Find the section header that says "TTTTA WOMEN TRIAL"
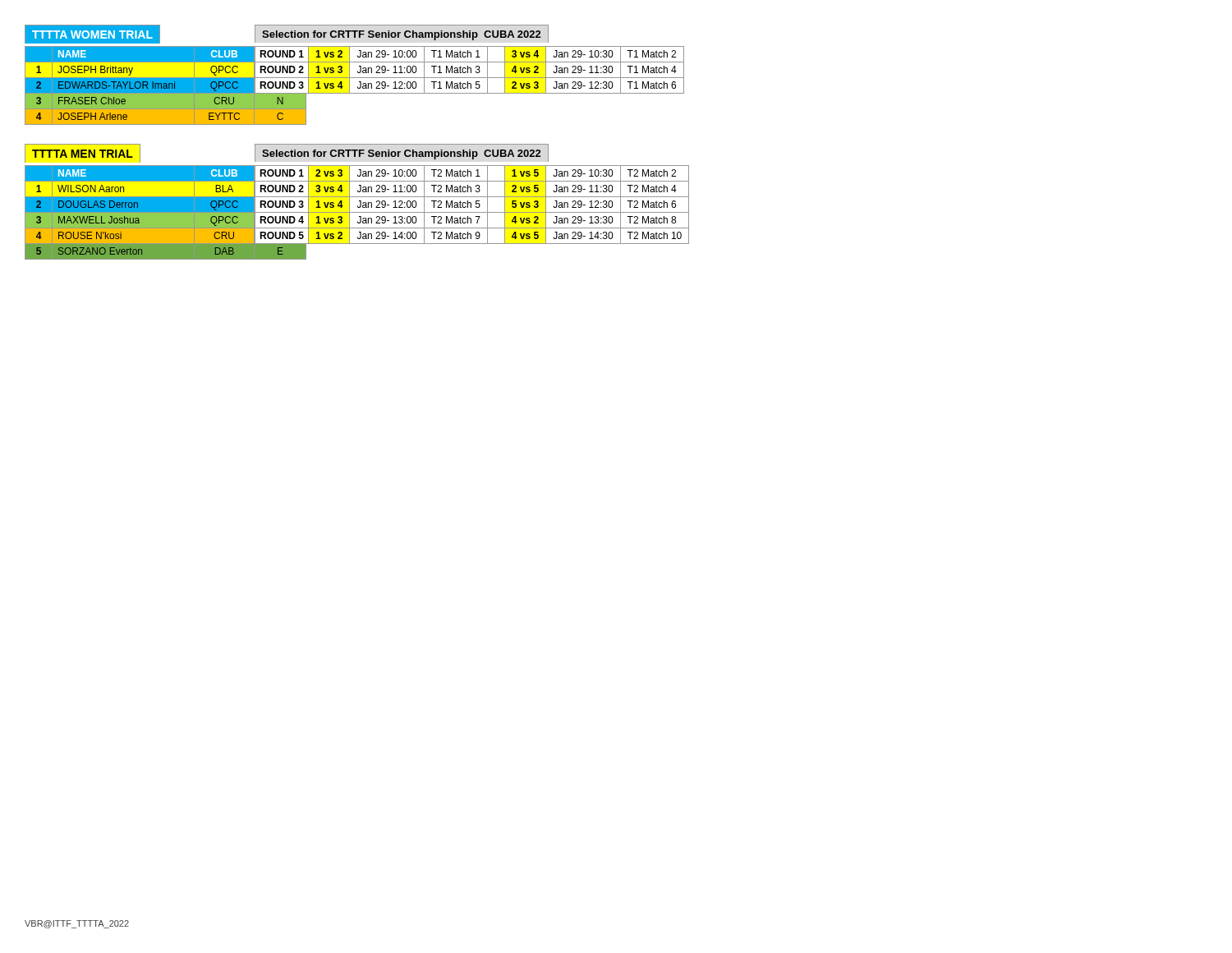The height and width of the screenshot is (953, 1232). (x=92, y=34)
